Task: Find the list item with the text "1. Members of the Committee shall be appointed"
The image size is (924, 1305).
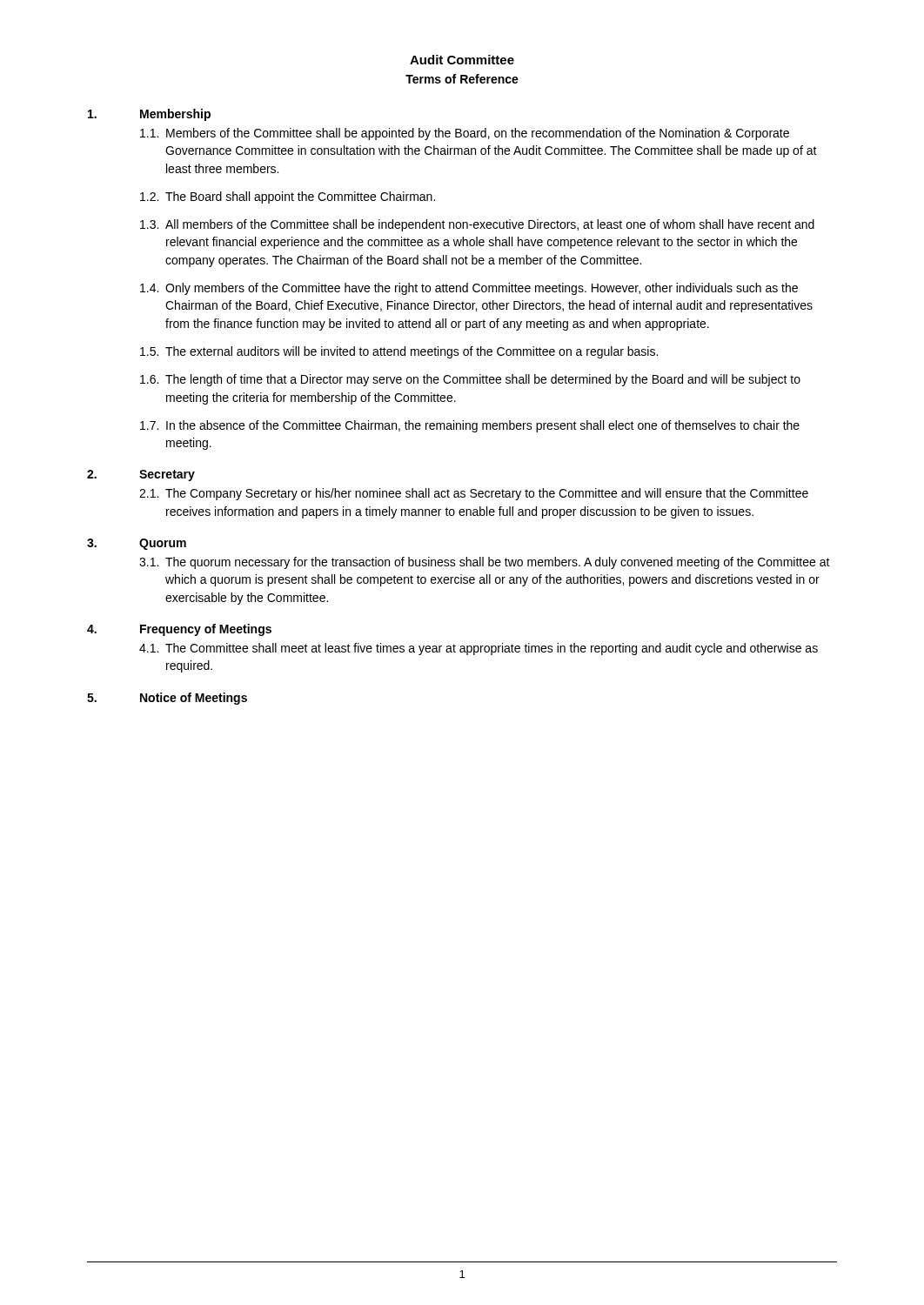Action: pos(462,151)
